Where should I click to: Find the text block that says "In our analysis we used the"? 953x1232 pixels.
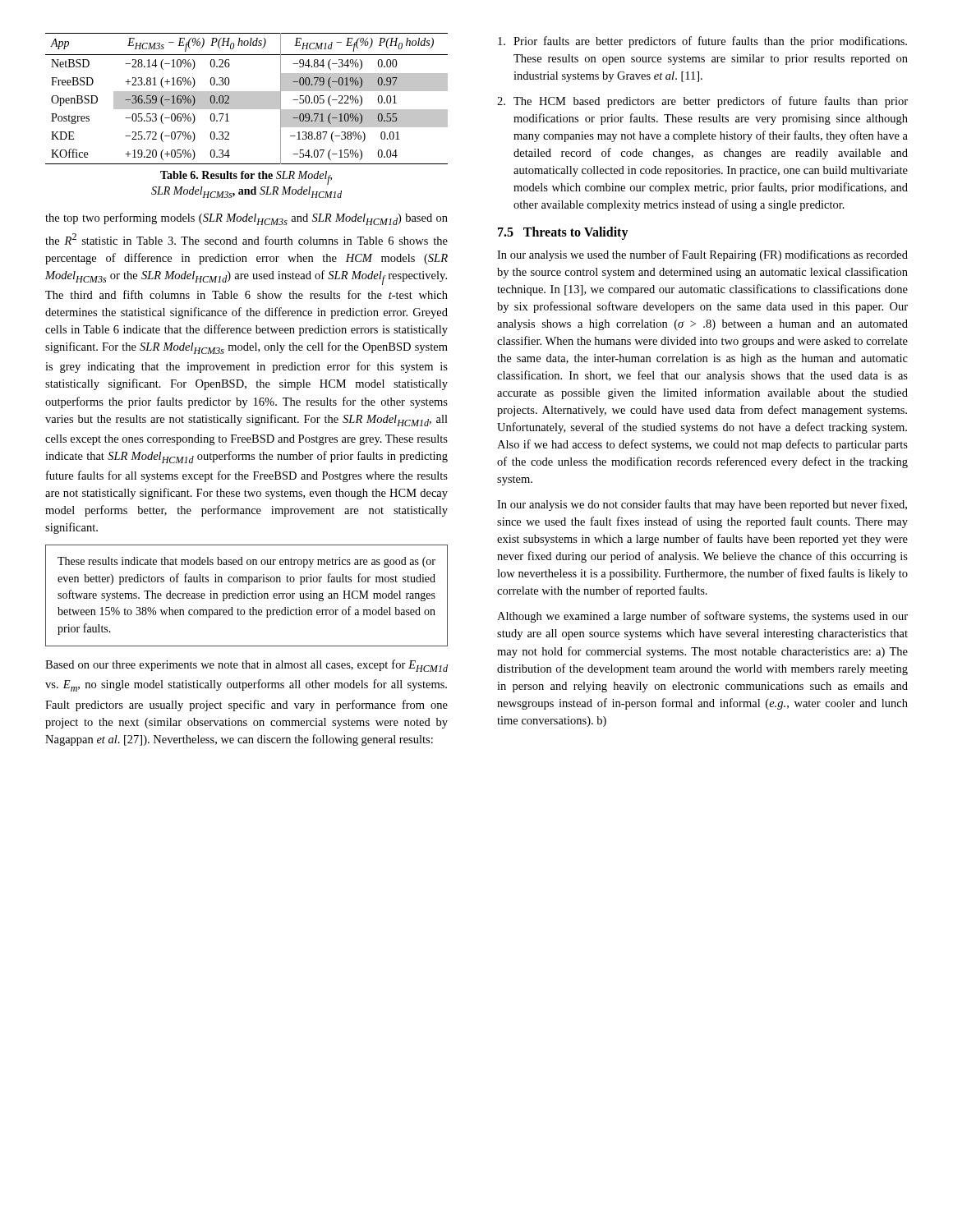(702, 367)
